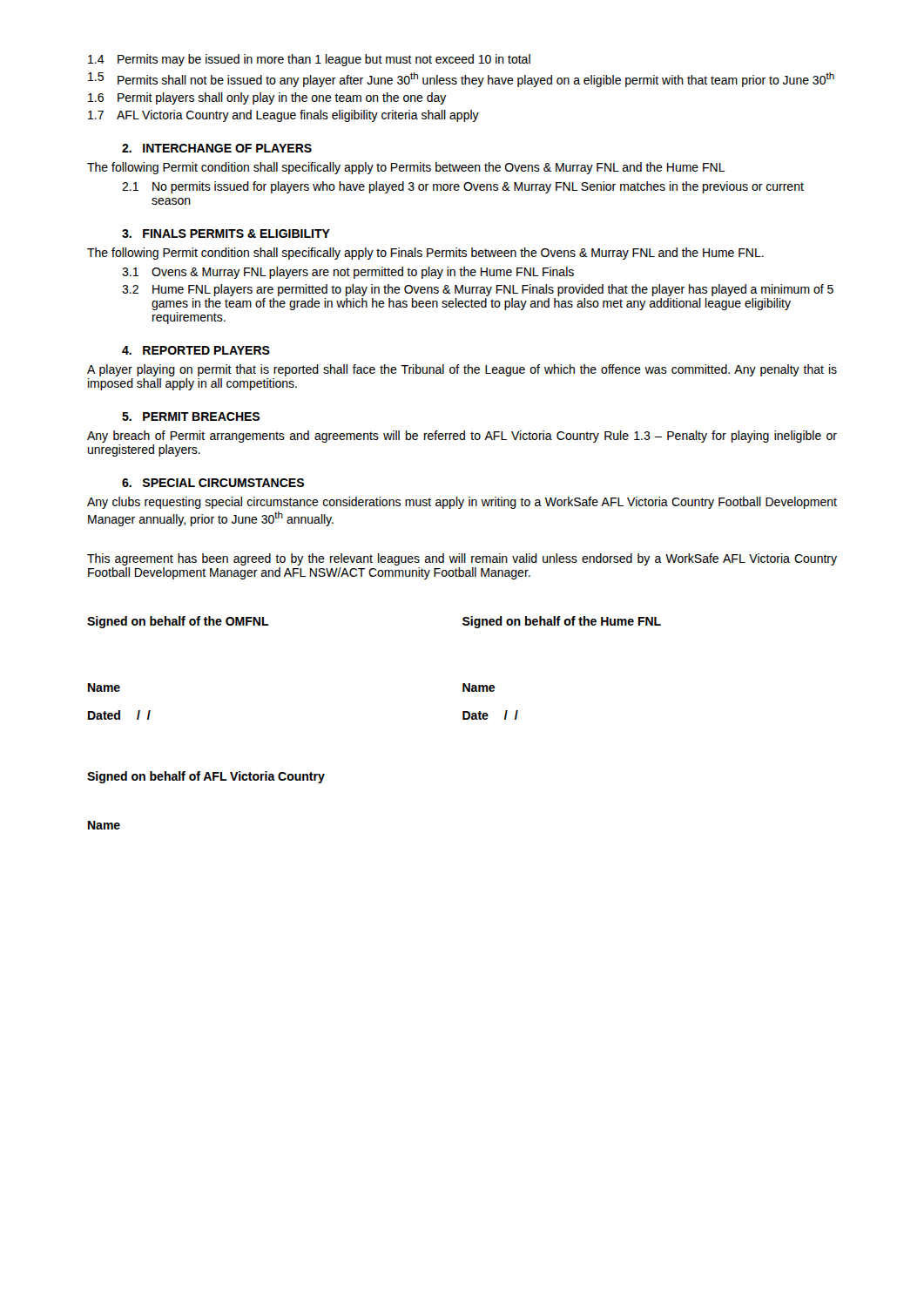Image resolution: width=924 pixels, height=1307 pixels.
Task: Click the passage that begins "A player playing on permit that"
Action: (462, 376)
